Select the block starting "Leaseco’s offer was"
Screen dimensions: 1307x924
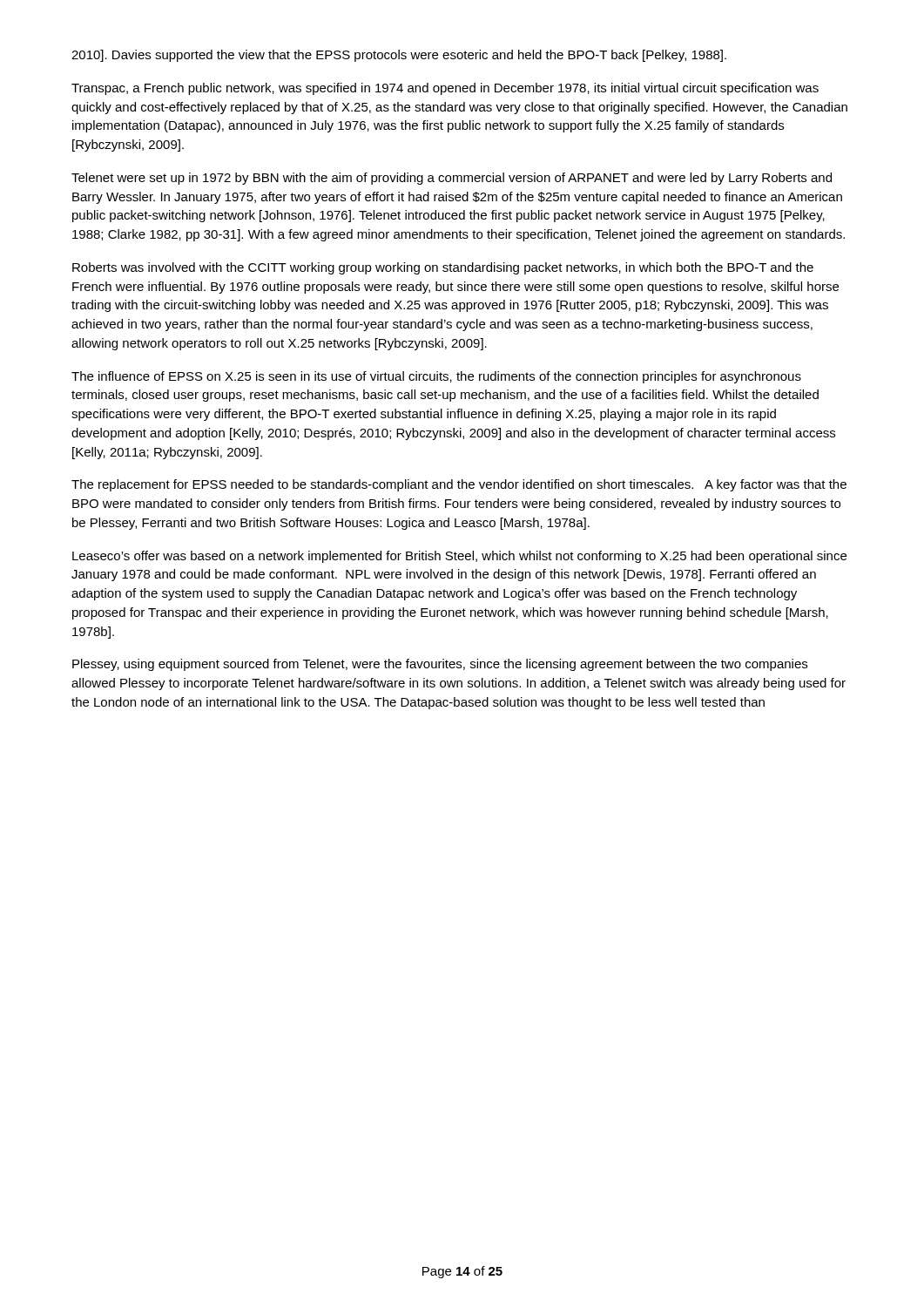[459, 593]
